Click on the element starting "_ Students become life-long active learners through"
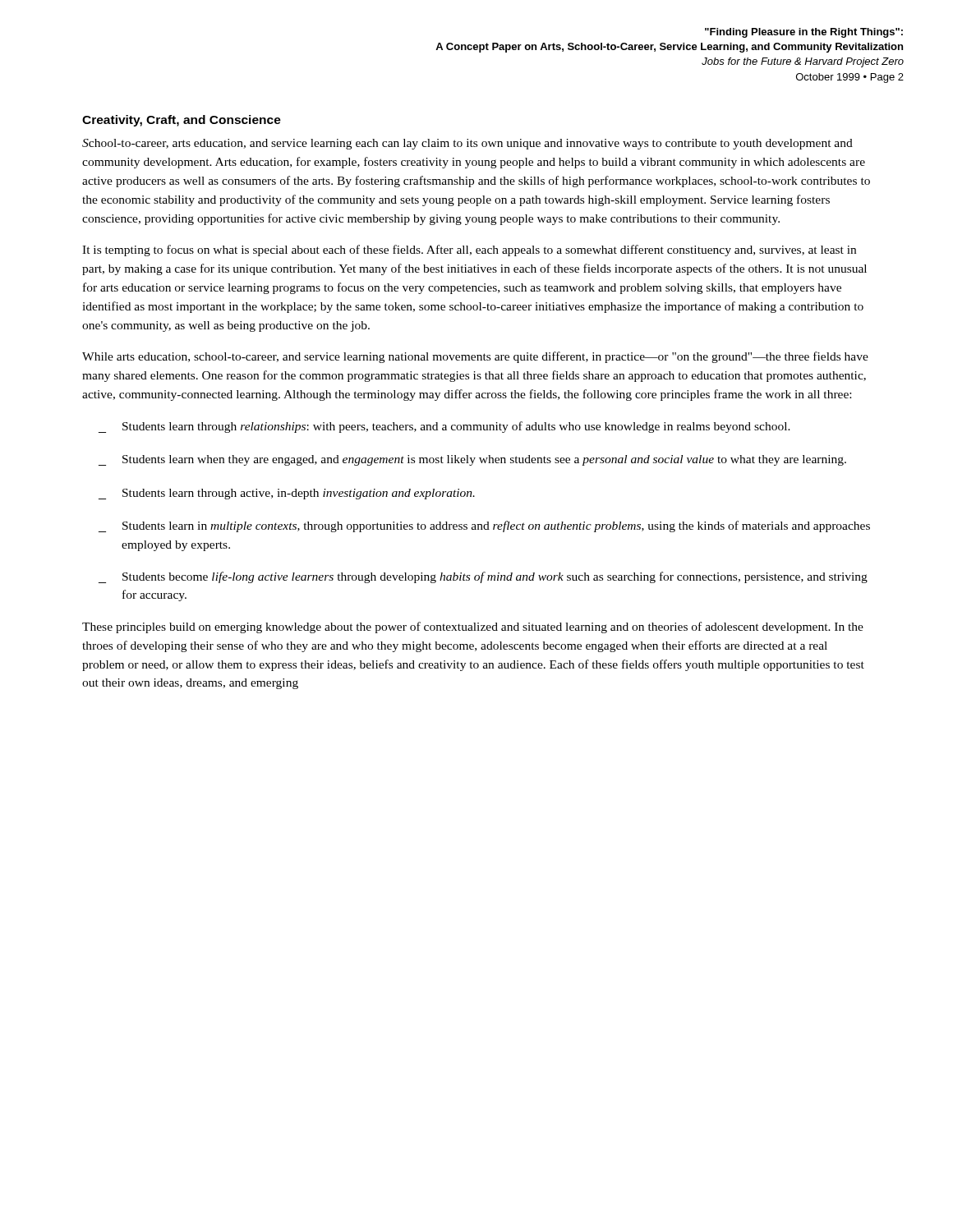The image size is (953, 1232). pyautogui.click(x=485, y=586)
